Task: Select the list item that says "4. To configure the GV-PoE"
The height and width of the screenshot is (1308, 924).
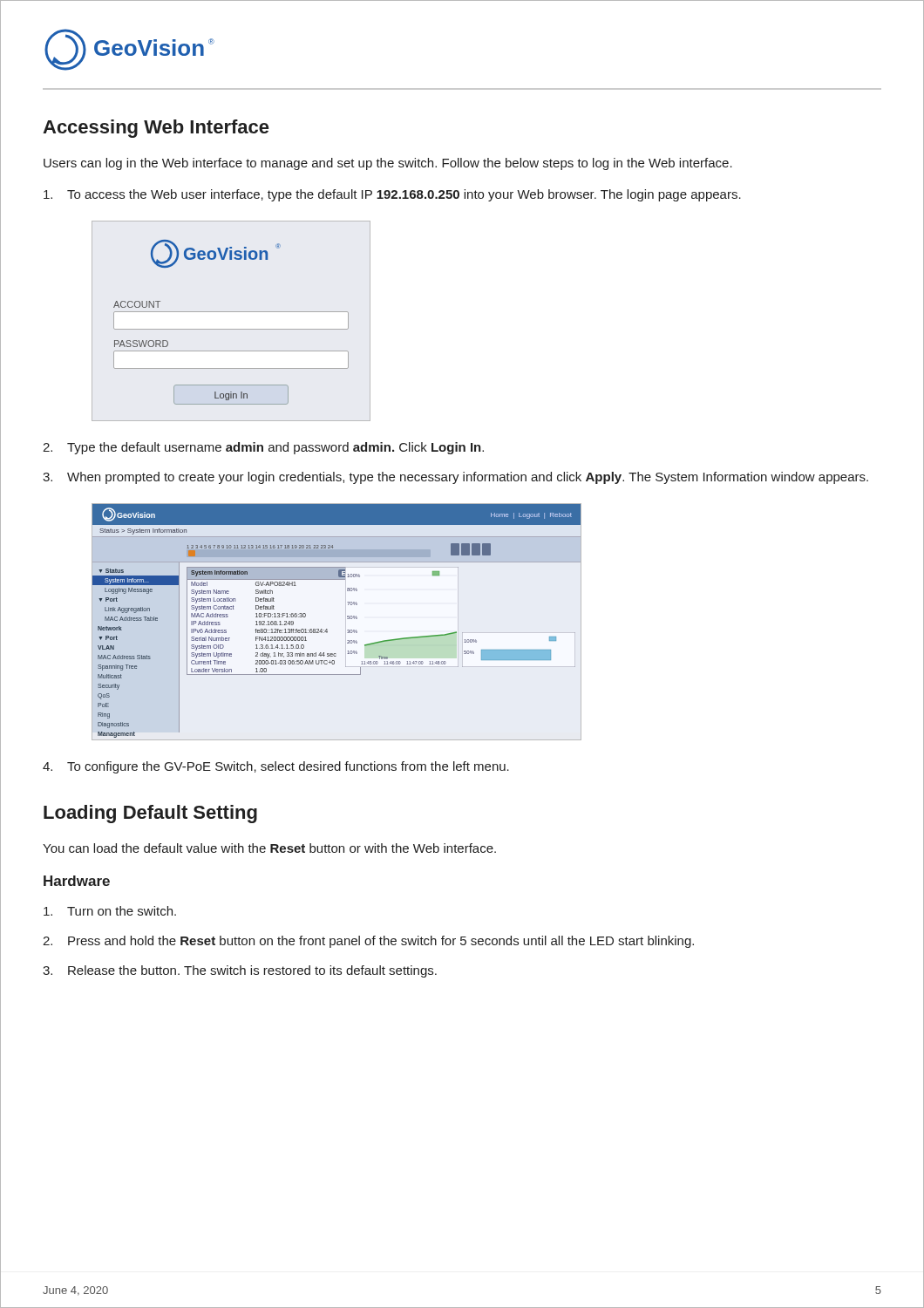Action: tap(462, 766)
